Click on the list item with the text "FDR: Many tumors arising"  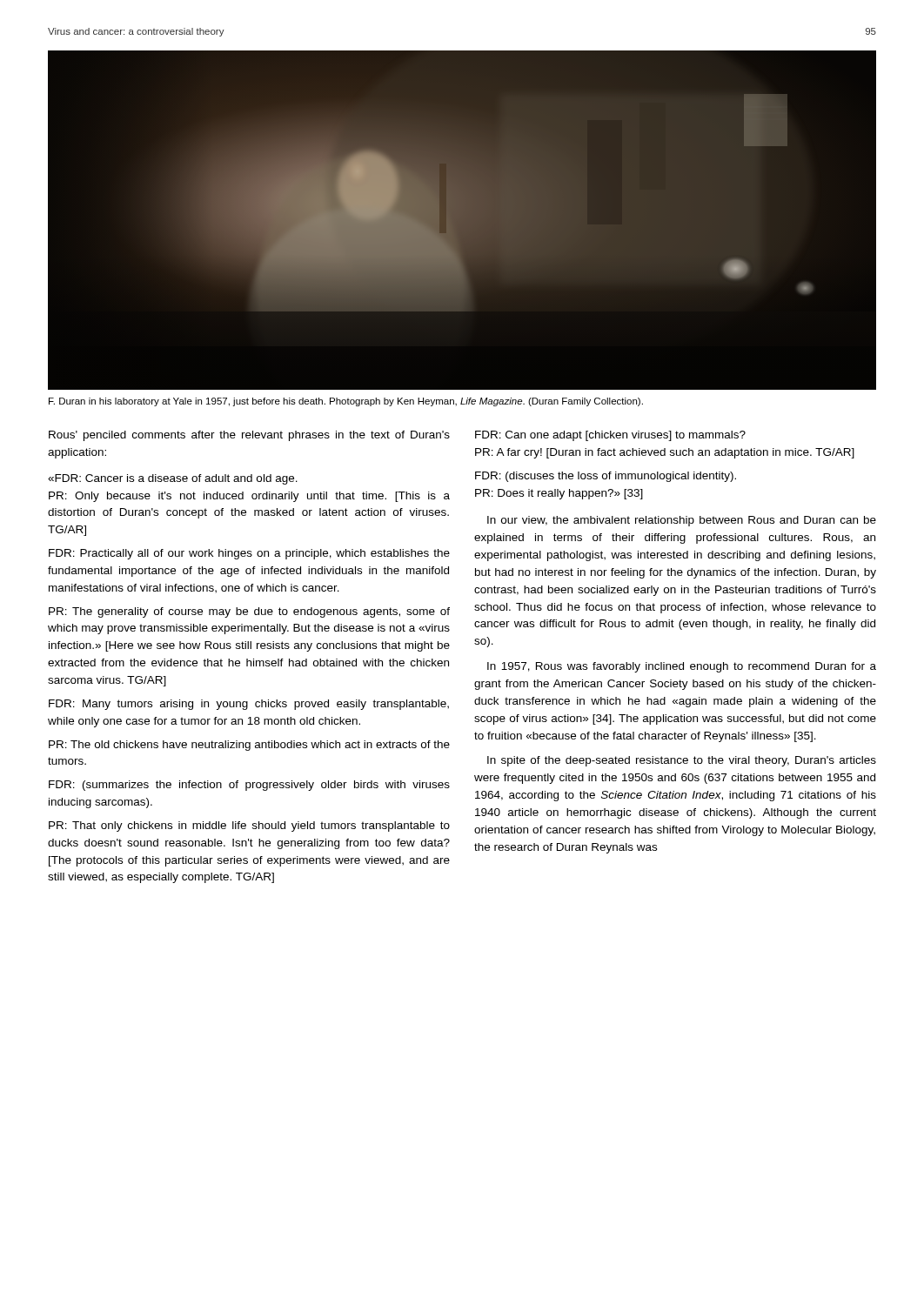[249, 712]
